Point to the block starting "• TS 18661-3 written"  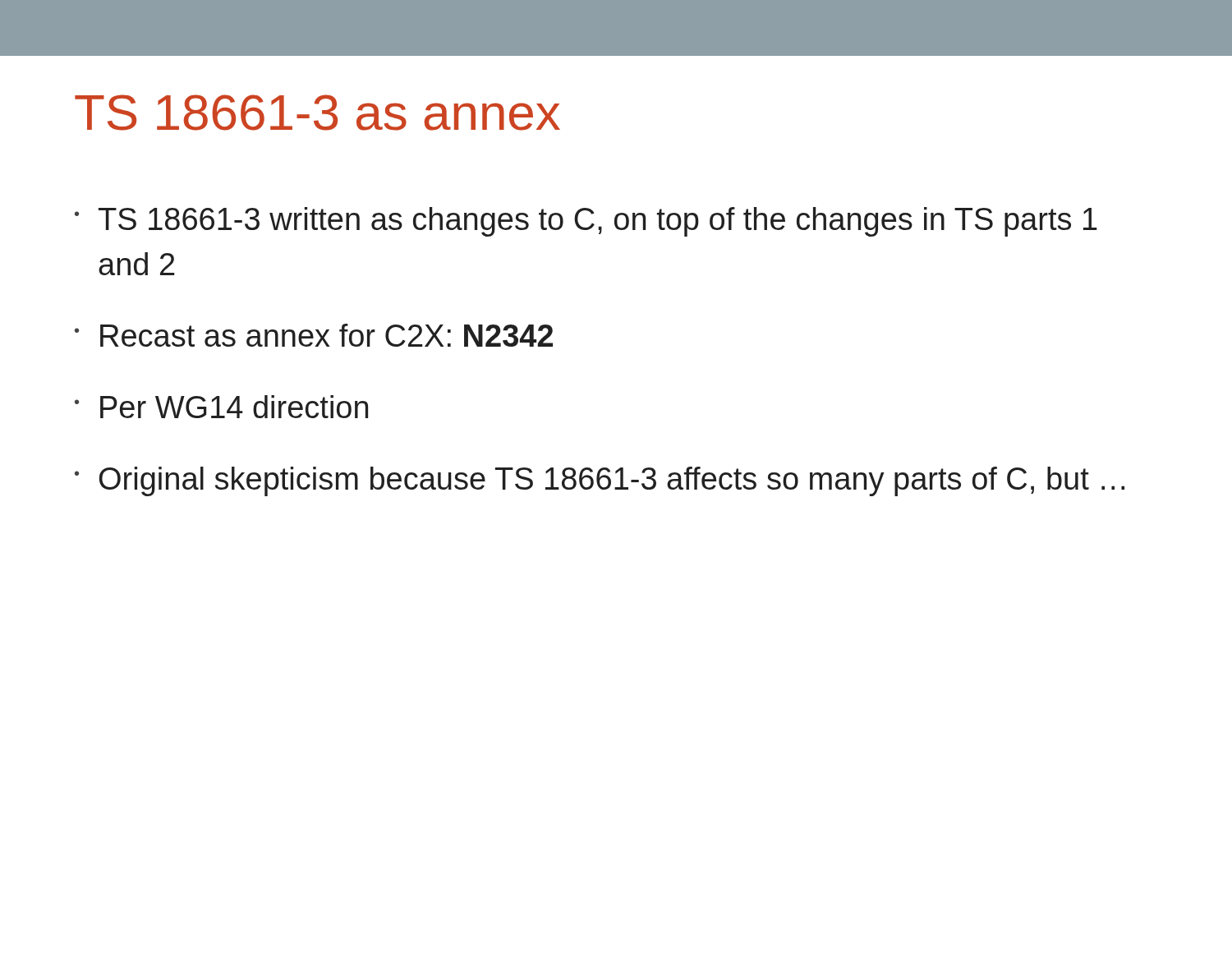[x=608, y=242]
